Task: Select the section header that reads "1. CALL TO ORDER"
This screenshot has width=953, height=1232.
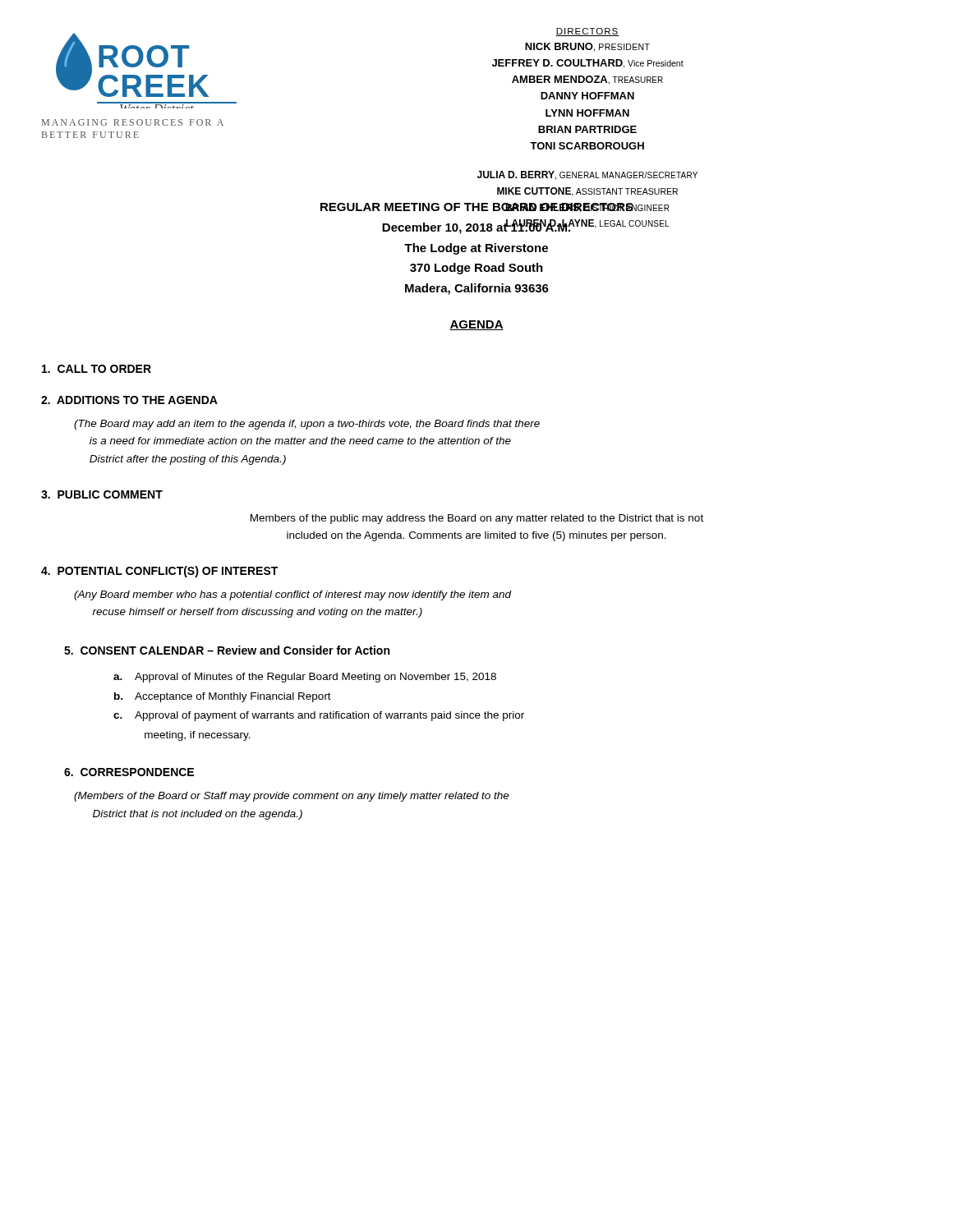Action: point(96,369)
